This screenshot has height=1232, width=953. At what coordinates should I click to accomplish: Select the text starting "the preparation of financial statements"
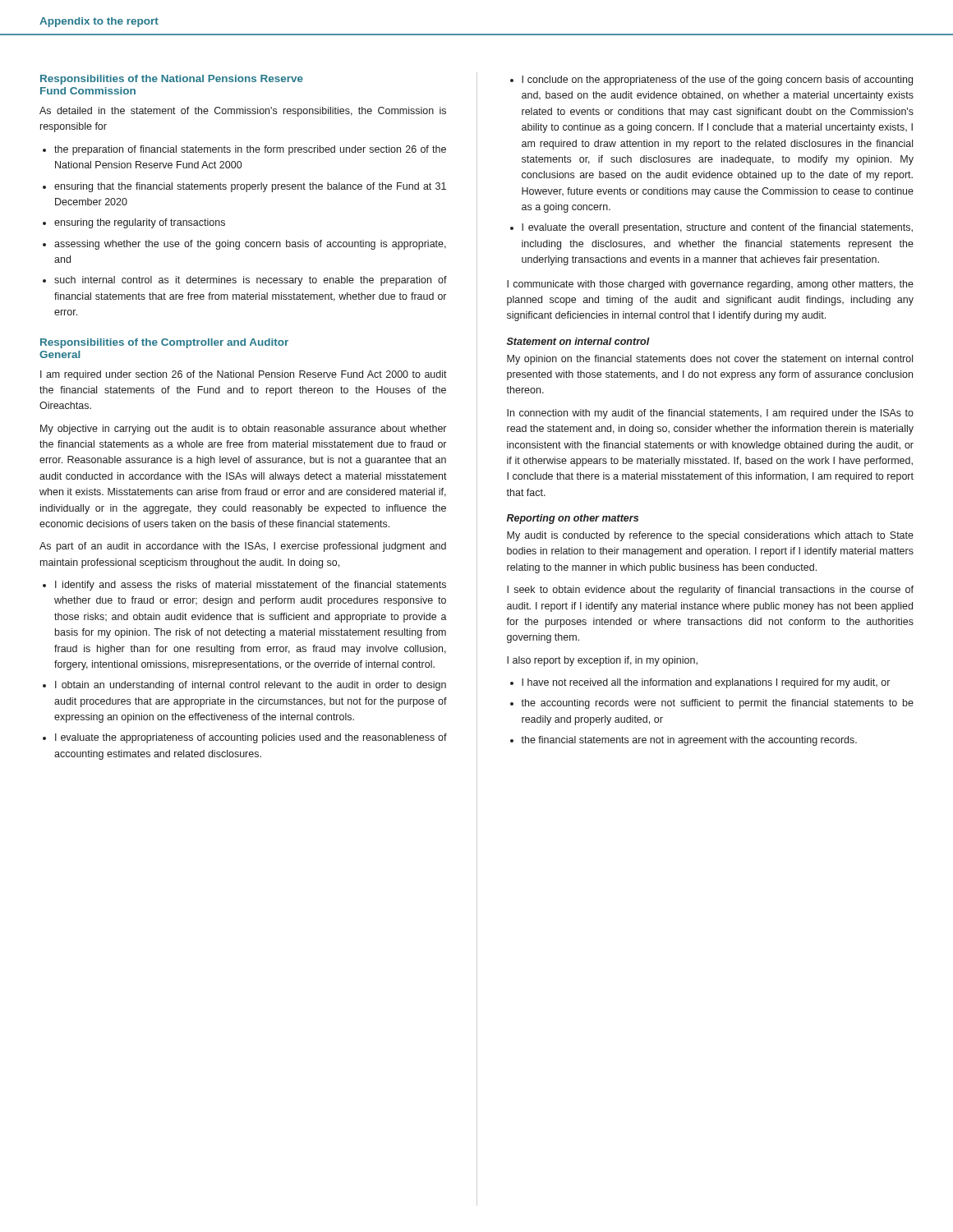(x=250, y=157)
